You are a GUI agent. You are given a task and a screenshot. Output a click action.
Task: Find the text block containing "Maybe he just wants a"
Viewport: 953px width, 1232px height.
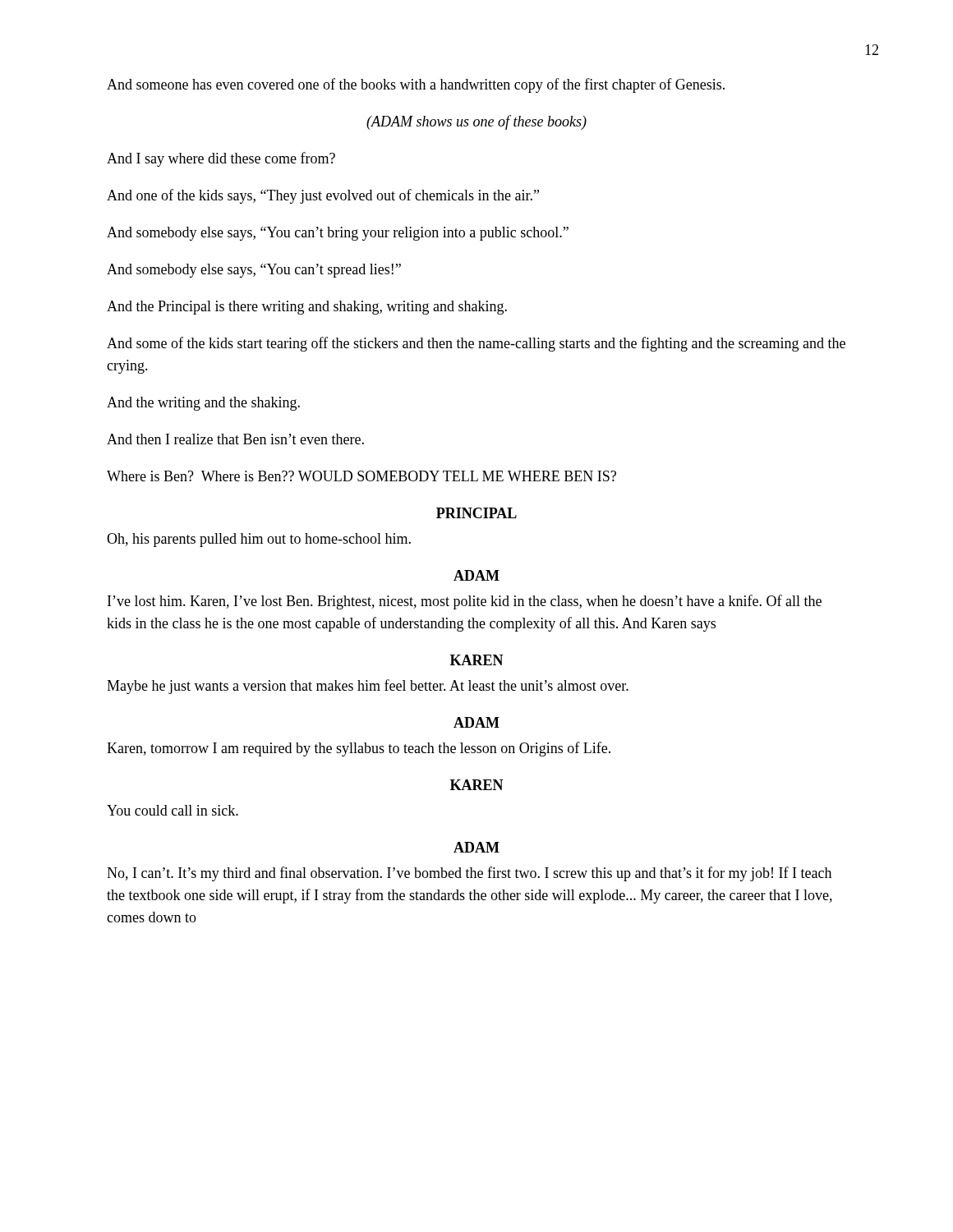[x=368, y=686]
